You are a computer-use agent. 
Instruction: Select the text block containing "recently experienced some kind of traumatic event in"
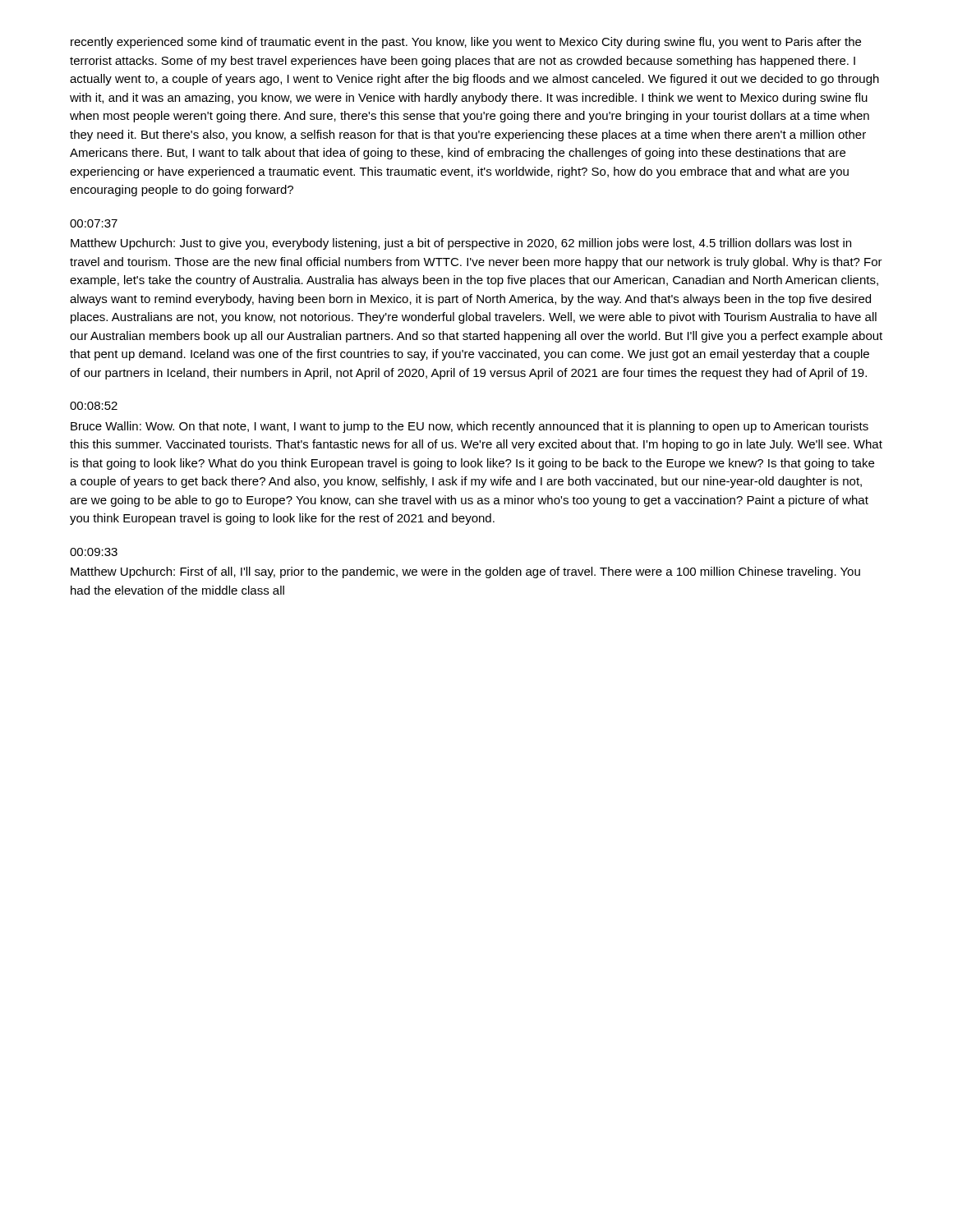tap(475, 115)
